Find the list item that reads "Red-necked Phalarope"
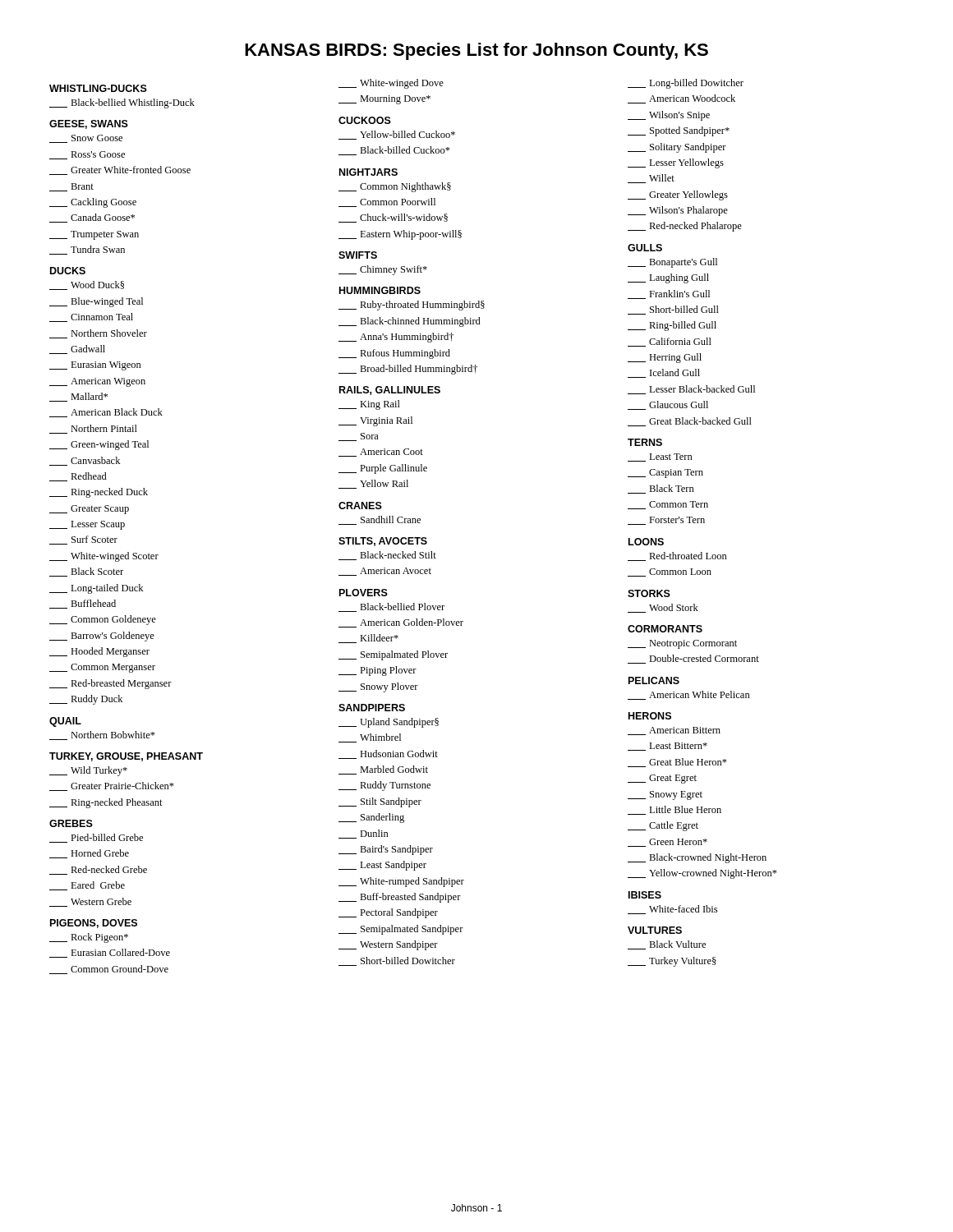The width and height of the screenshot is (953, 1232). pyautogui.click(x=685, y=226)
